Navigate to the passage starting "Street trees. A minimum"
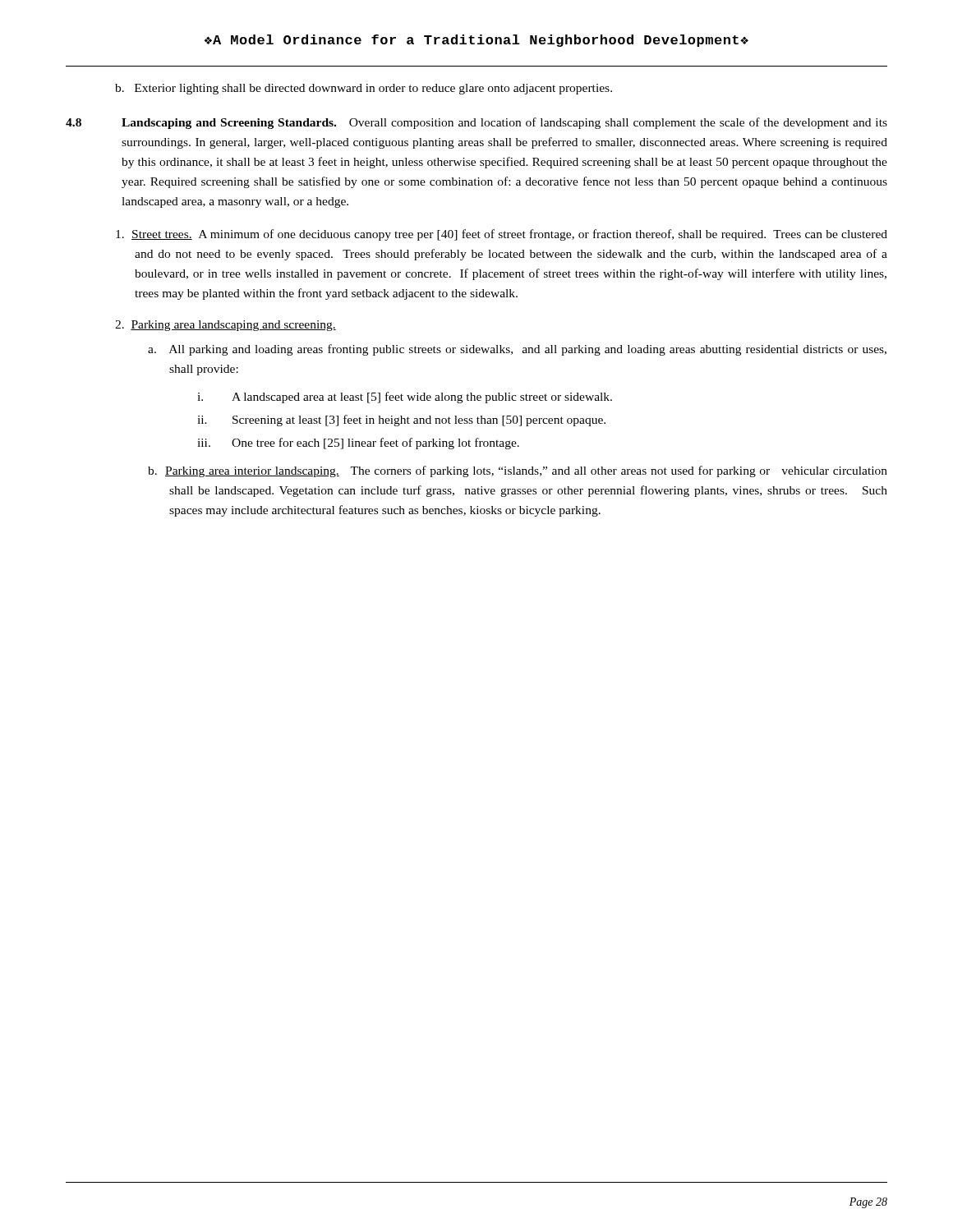 (501, 263)
